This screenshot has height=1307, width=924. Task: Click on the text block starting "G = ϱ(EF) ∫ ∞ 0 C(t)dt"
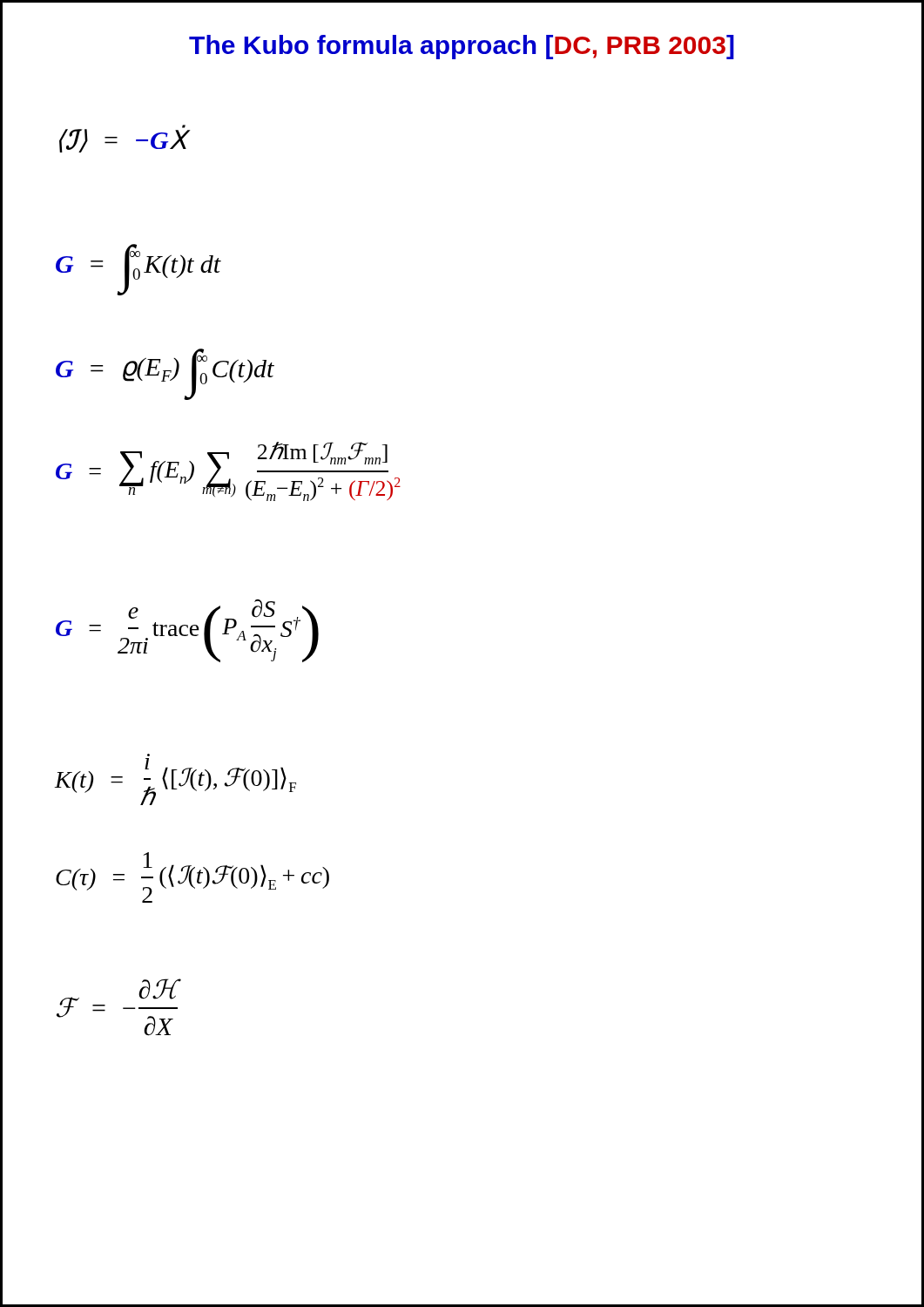[164, 369]
